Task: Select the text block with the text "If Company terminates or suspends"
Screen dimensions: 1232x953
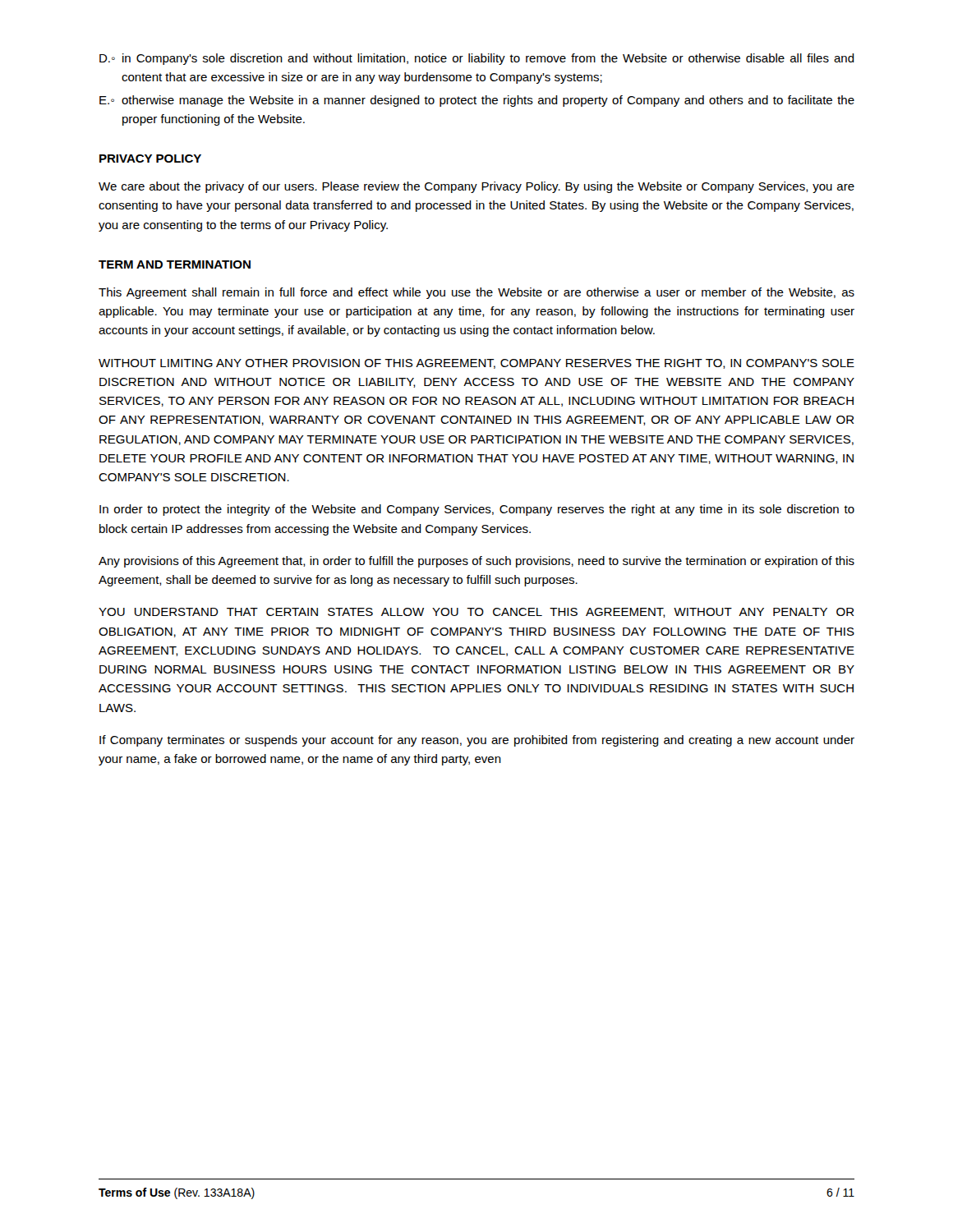Action: (476, 749)
